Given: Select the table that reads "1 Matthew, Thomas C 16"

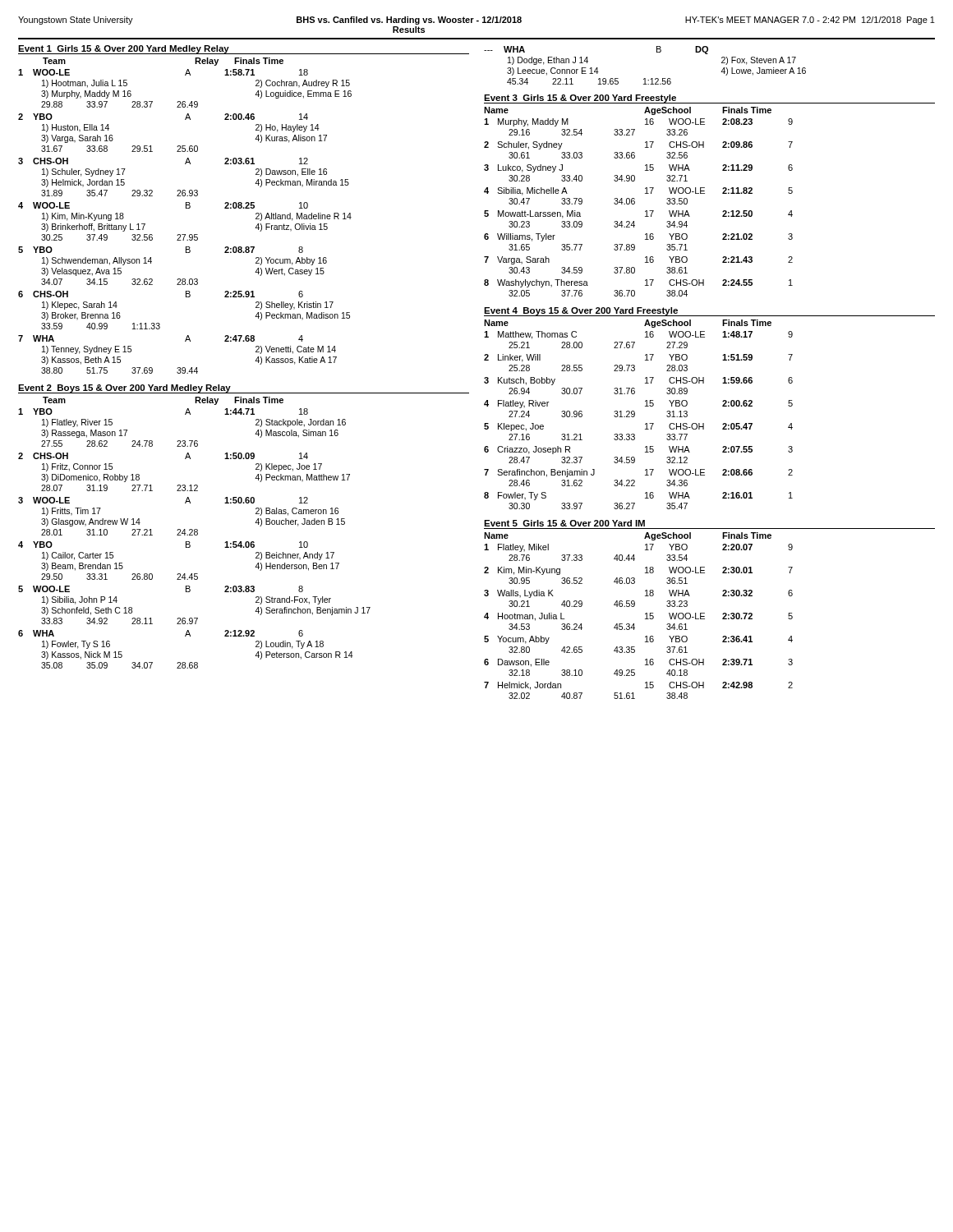Looking at the screenshot, I should pos(709,421).
